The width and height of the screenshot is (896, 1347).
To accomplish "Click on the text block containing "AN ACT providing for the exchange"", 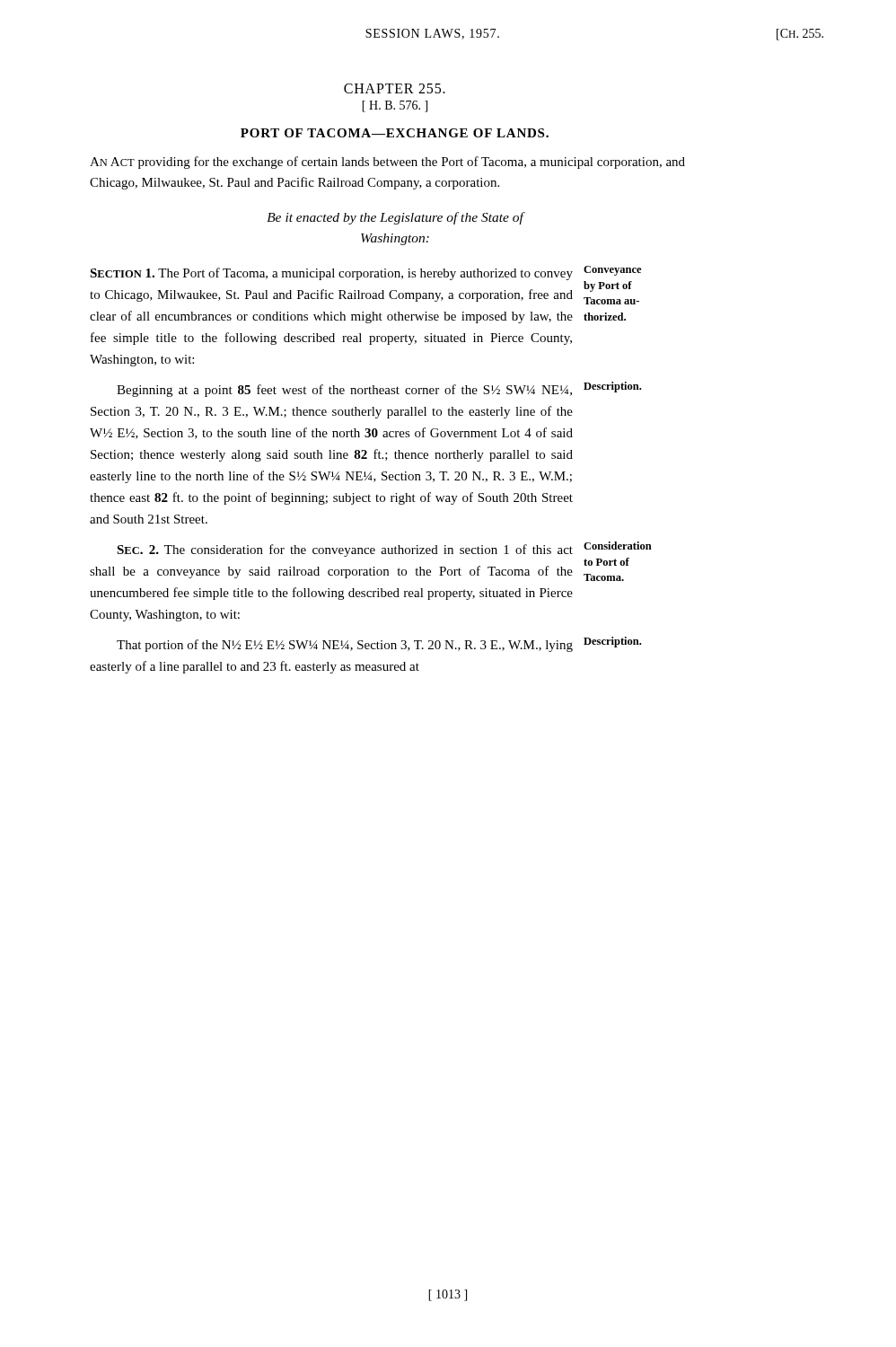I will point(387,172).
